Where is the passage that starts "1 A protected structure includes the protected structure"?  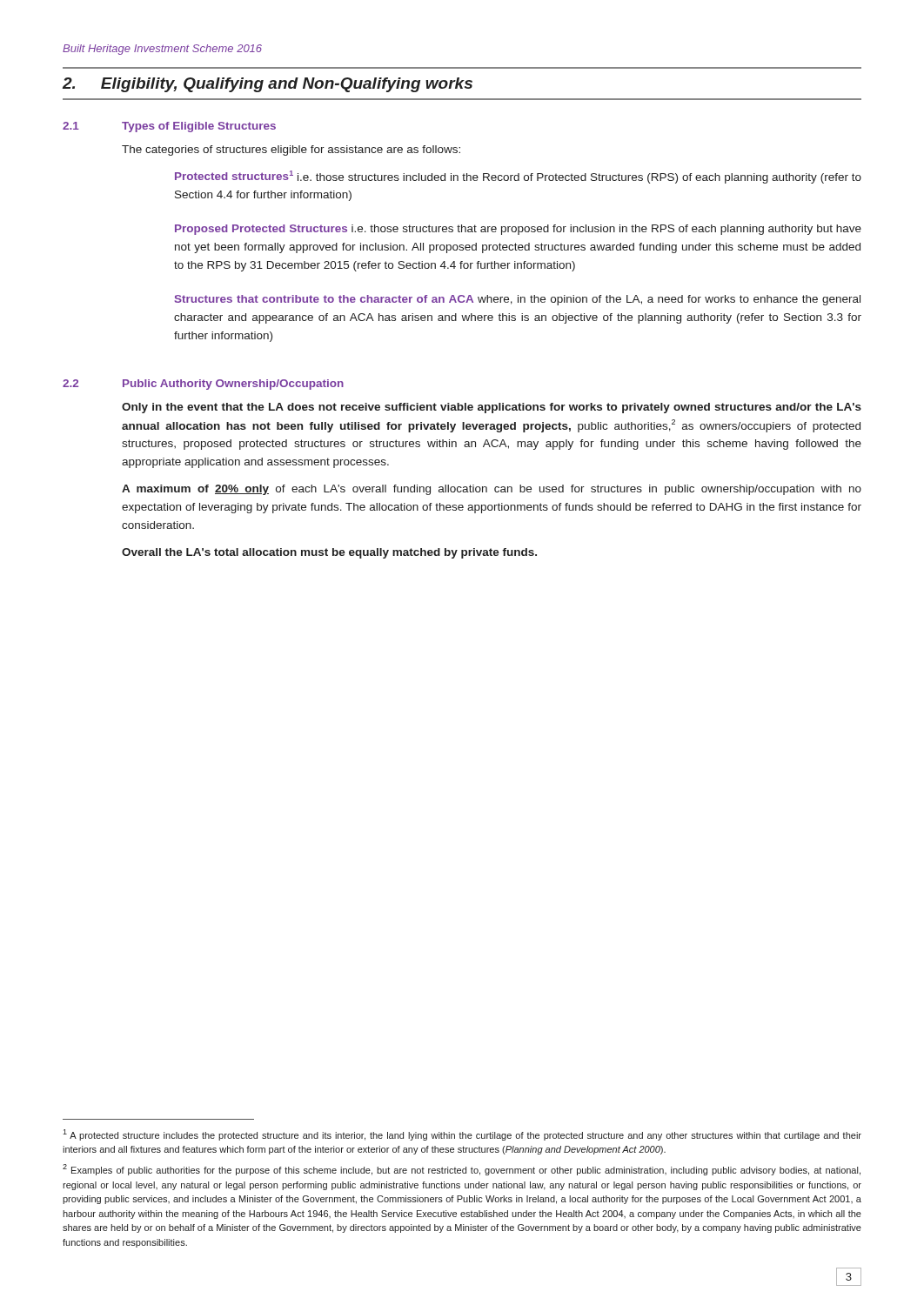pos(462,1141)
